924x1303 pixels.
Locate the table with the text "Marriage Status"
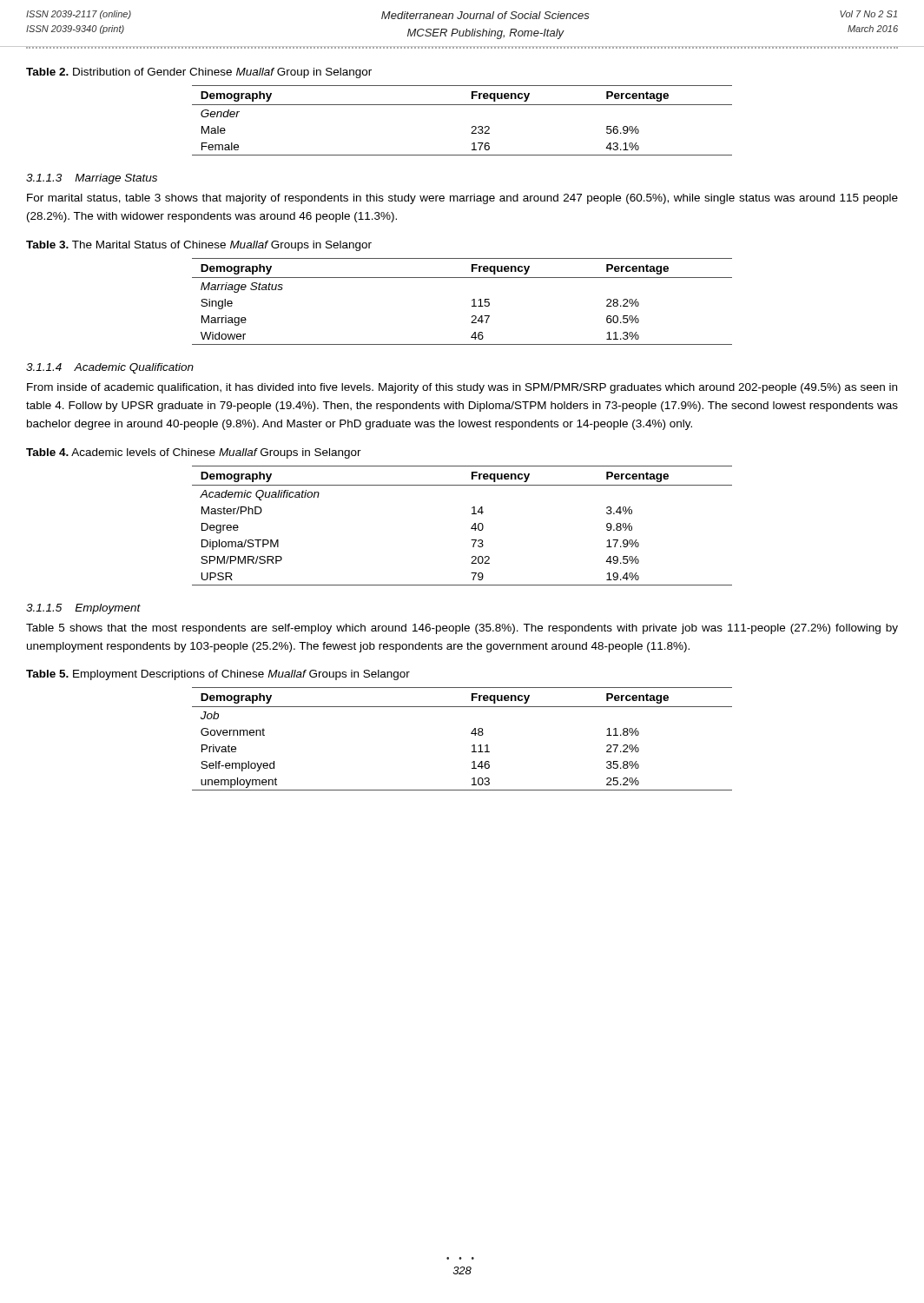[462, 301]
